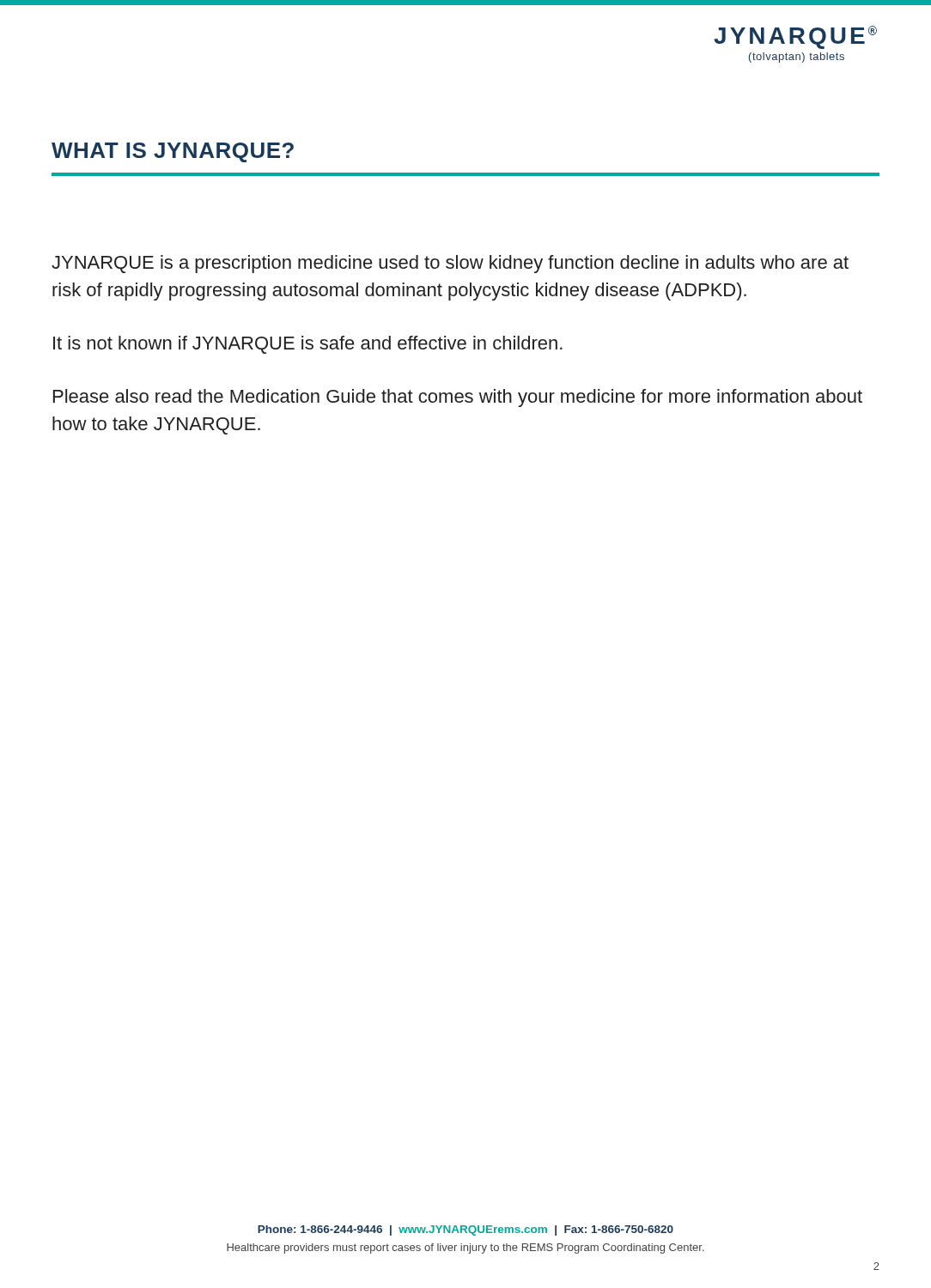The height and width of the screenshot is (1288, 931).
Task: Find the logo
Action: 797,43
